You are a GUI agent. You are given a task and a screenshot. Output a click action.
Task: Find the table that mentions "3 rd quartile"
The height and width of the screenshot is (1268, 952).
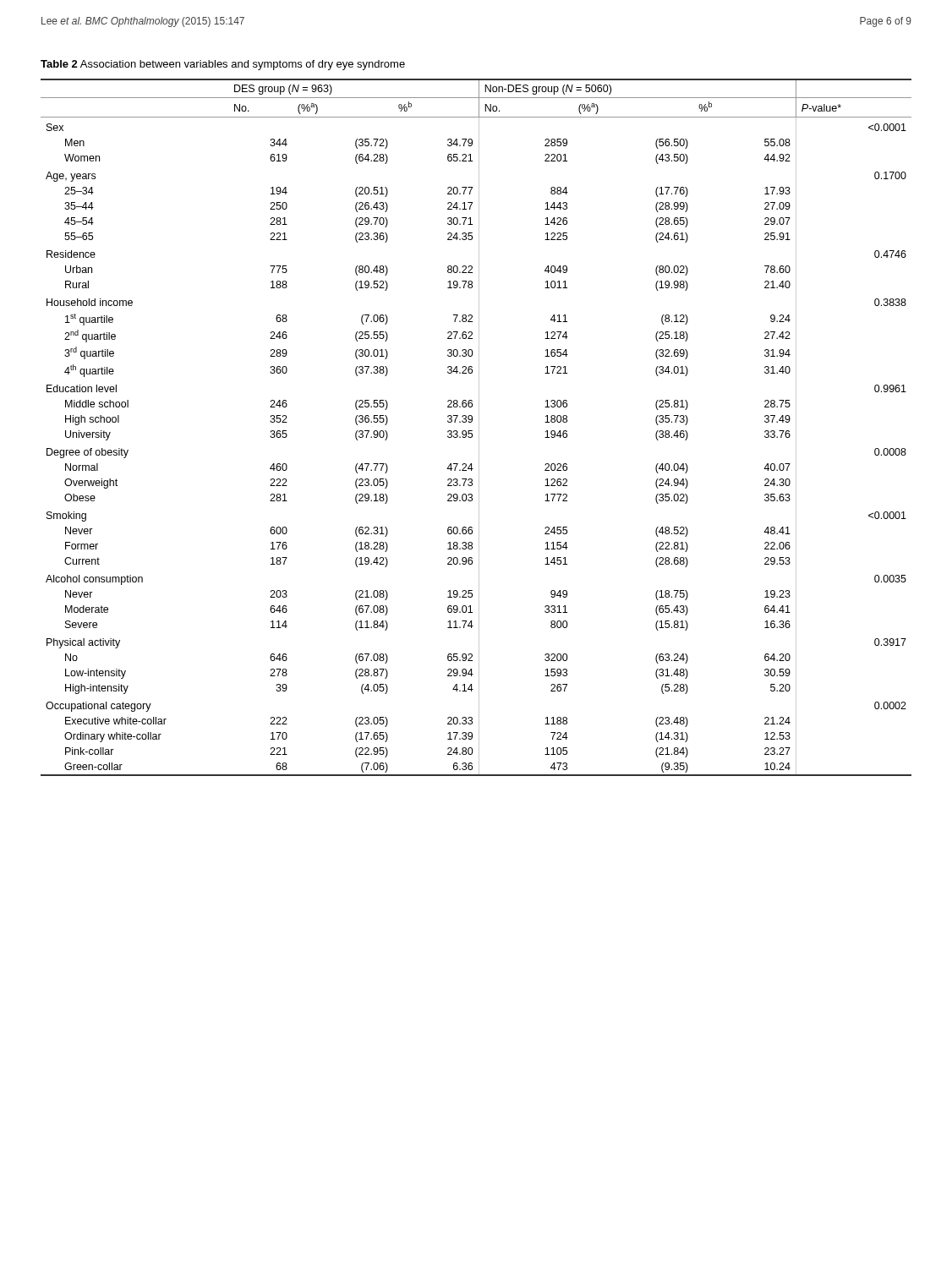coord(476,427)
